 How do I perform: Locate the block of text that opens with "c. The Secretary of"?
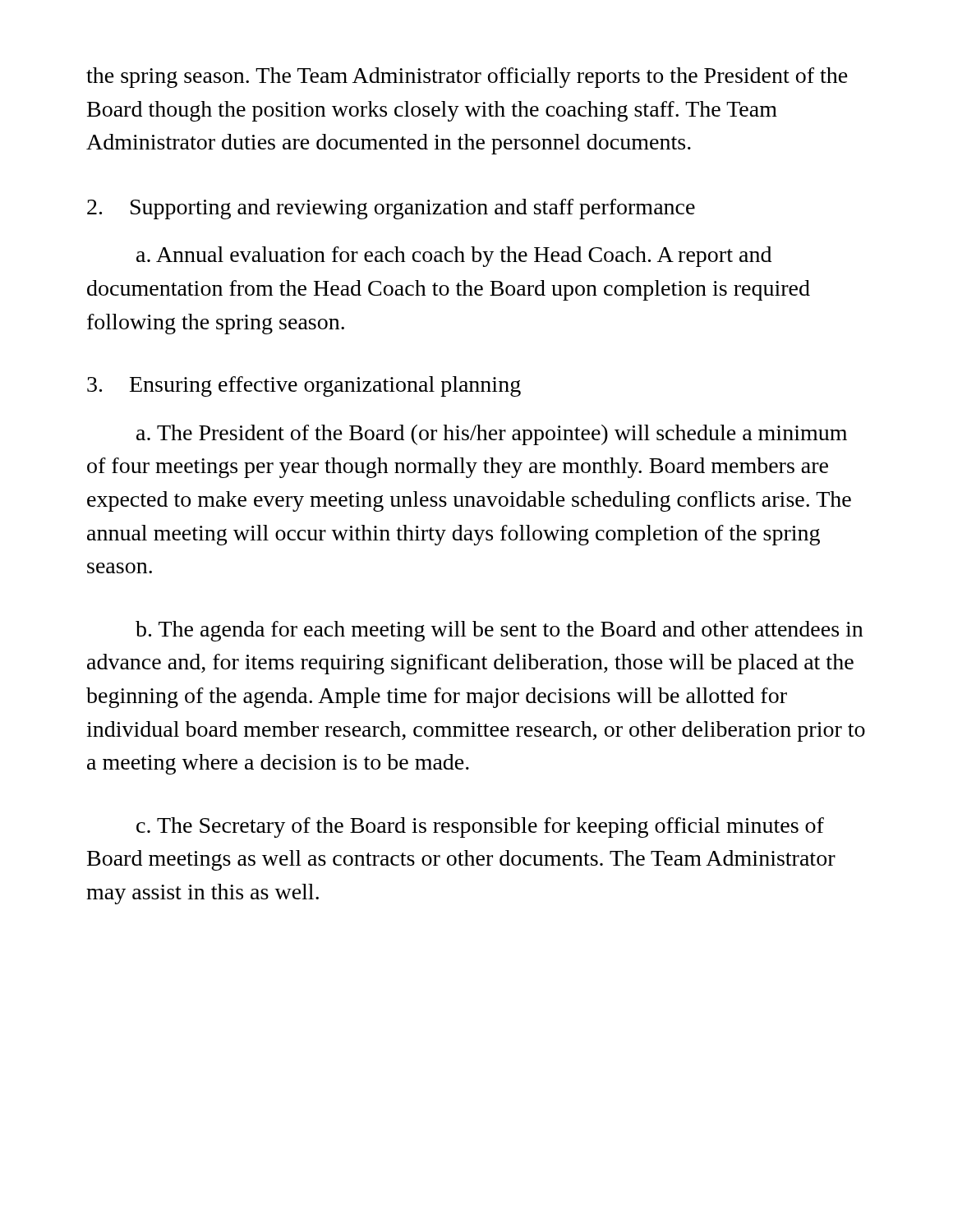461,858
